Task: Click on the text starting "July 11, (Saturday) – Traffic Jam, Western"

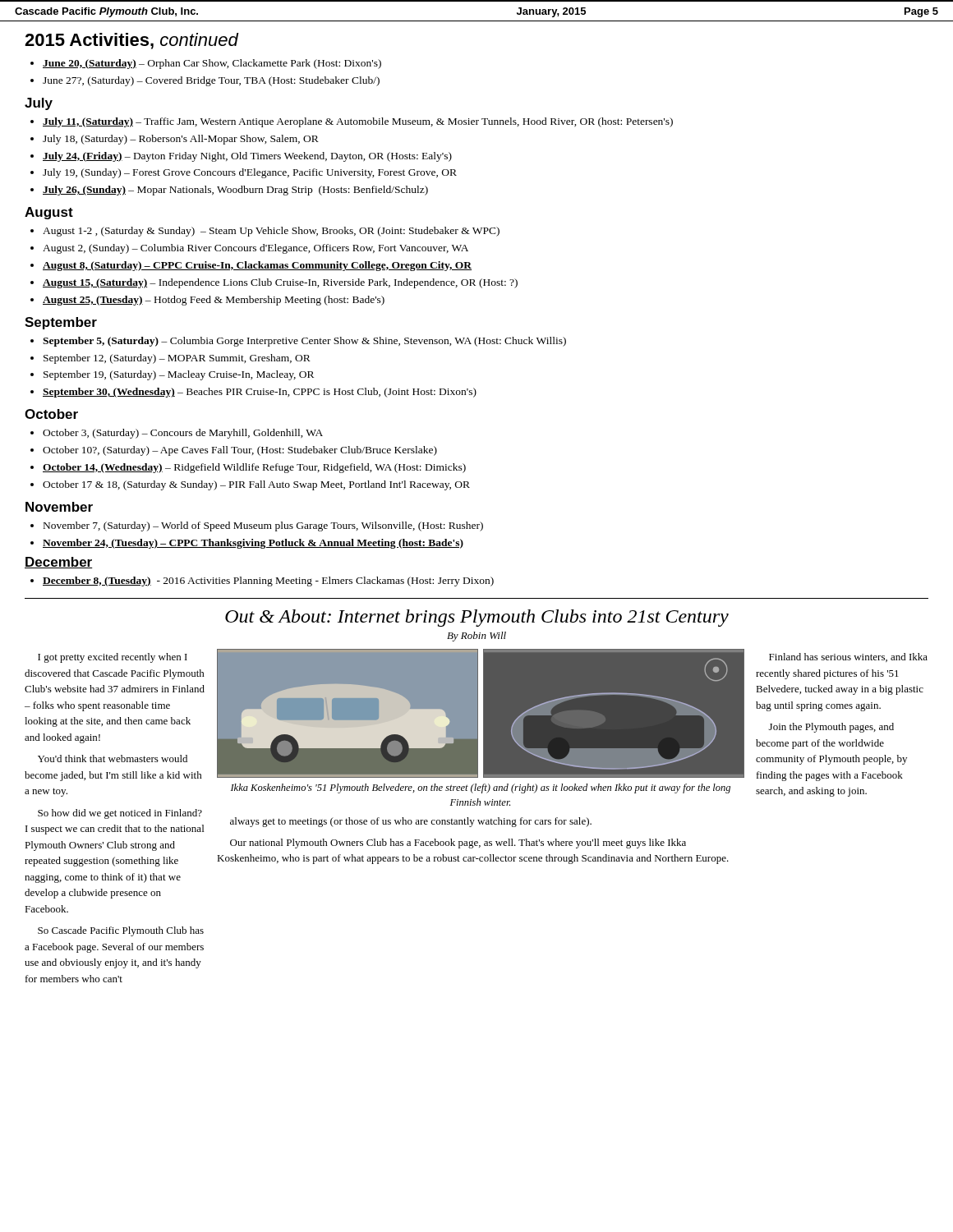Action: [358, 121]
